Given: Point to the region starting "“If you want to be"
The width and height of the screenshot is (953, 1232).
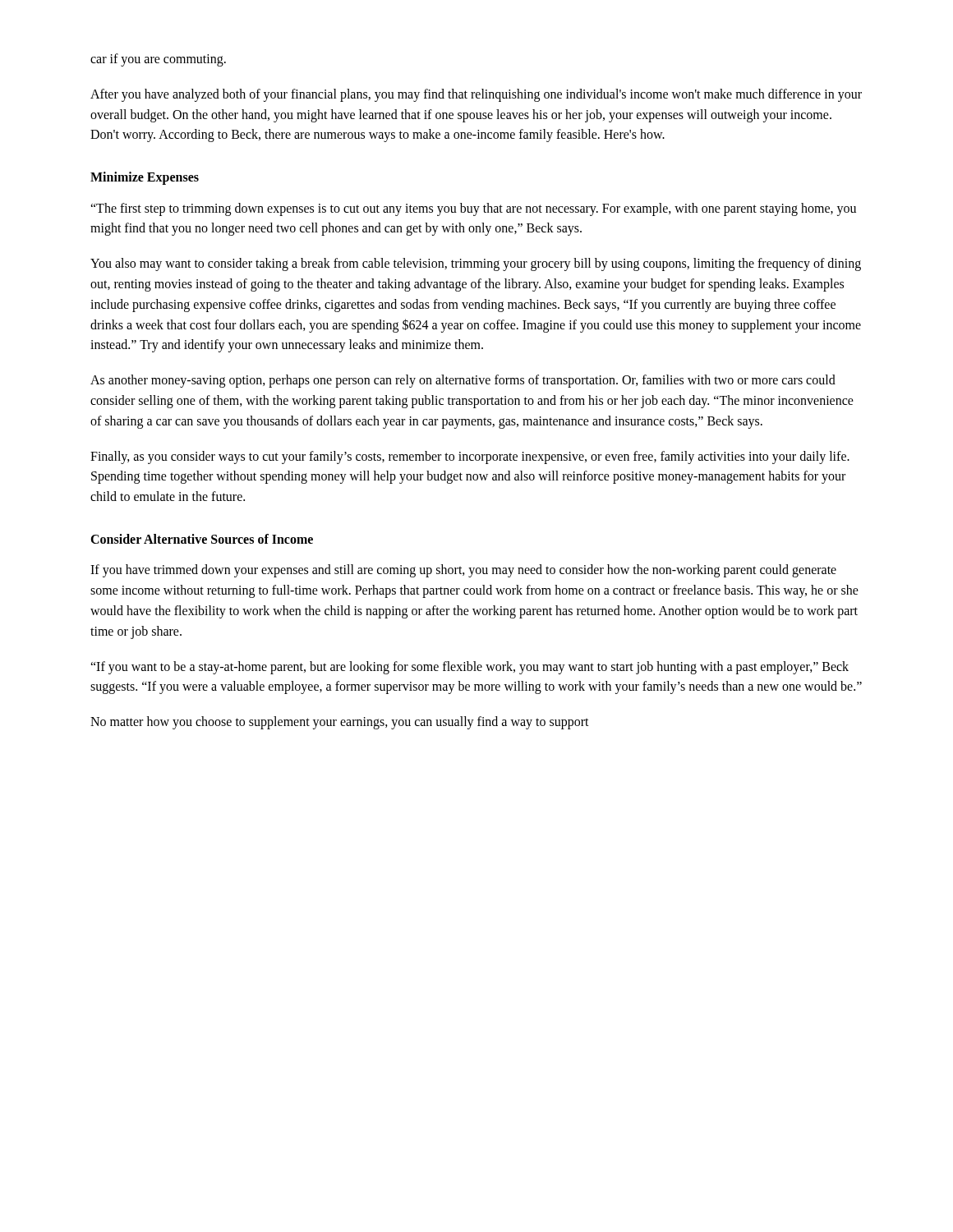Looking at the screenshot, I should coord(476,676).
